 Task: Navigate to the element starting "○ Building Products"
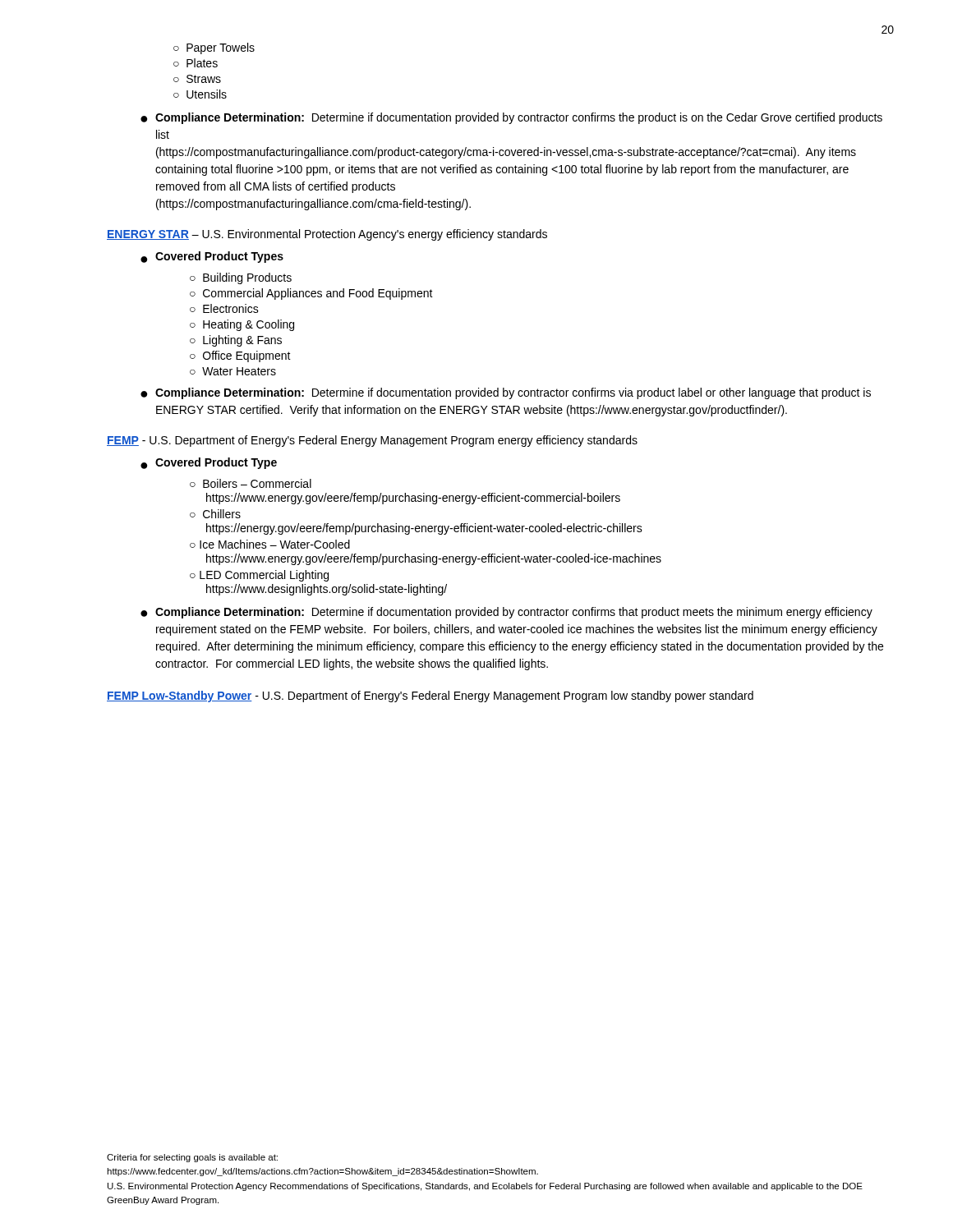pyautogui.click(x=240, y=278)
